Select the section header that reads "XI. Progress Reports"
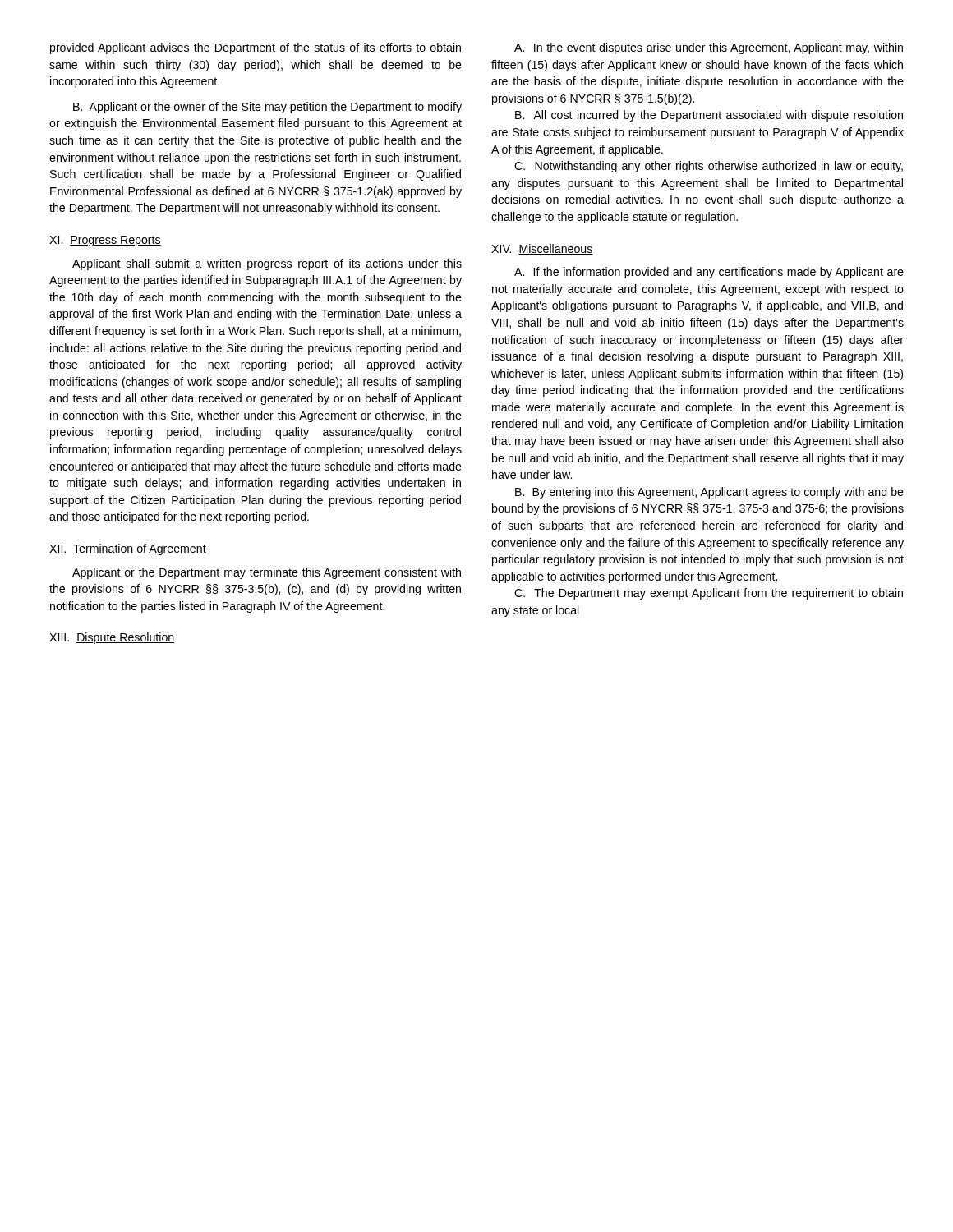This screenshot has width=953, height=1232. (105, 240)
